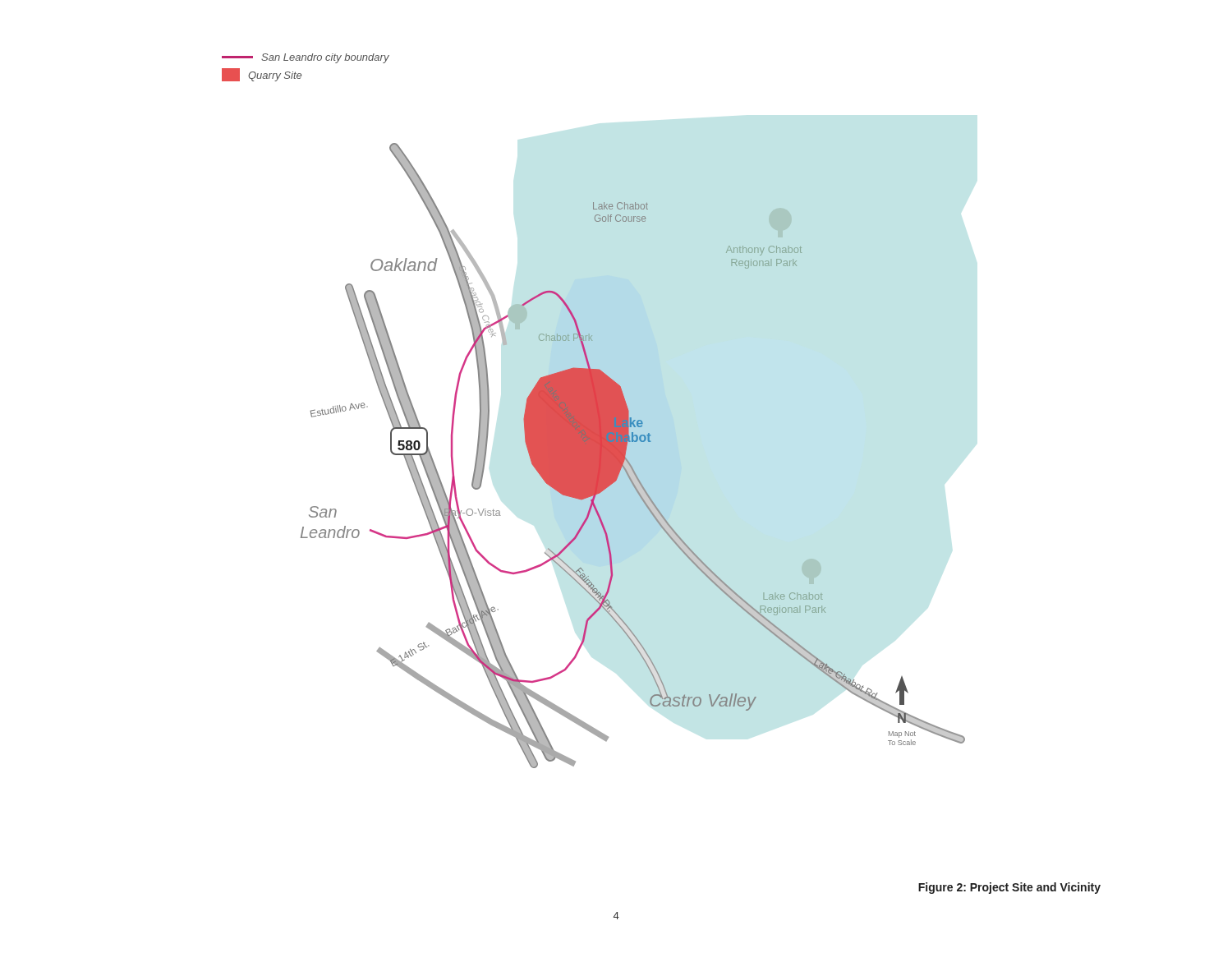The image size is (1232, 953).
Task: Locate the element starting "San Leandro city boundary Quarry Site"
Action: click(x=305, y=66)
